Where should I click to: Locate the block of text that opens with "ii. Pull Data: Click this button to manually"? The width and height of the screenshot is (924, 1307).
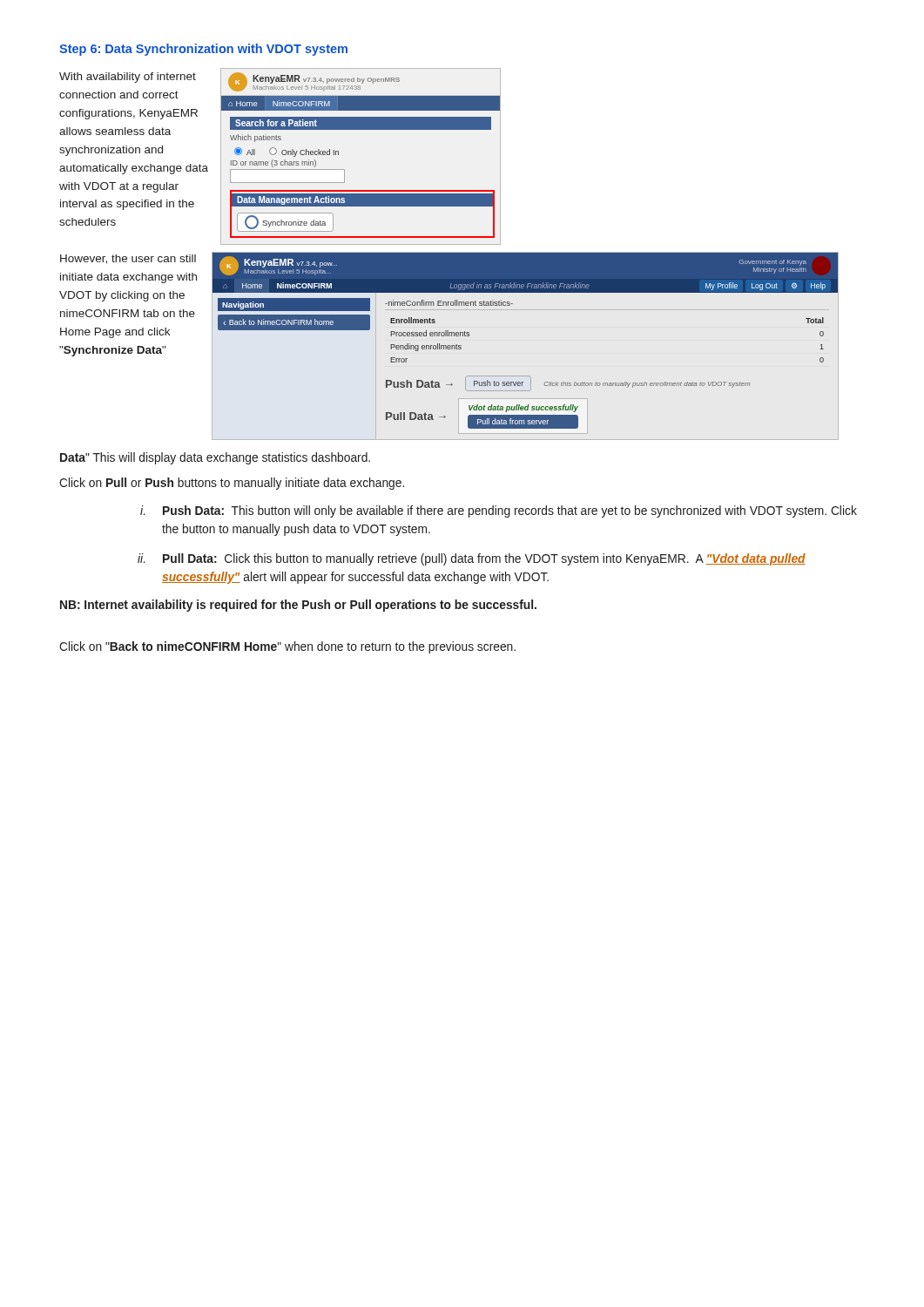pos(462,568)
